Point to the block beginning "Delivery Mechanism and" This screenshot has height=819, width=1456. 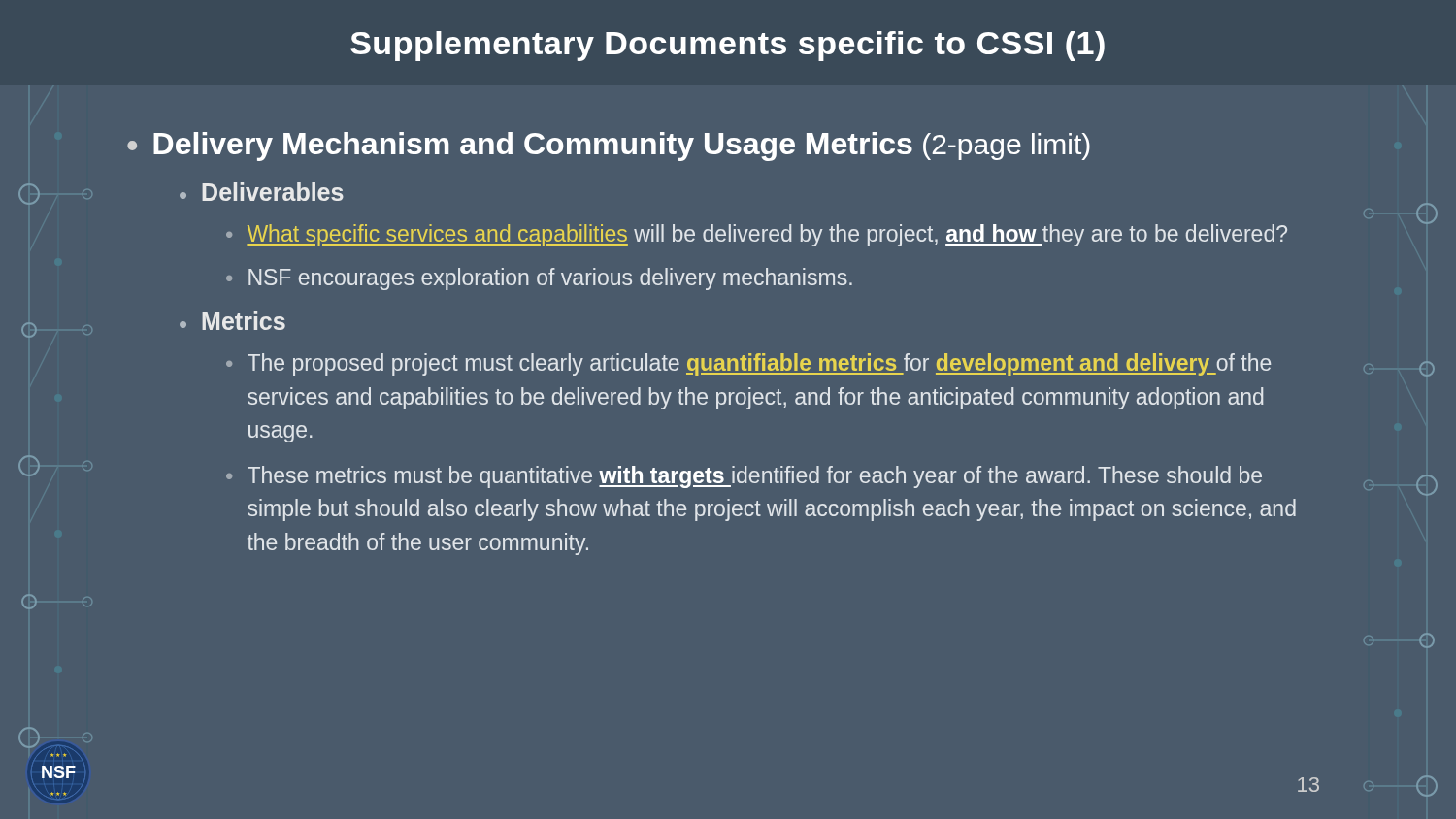[622, 144]
